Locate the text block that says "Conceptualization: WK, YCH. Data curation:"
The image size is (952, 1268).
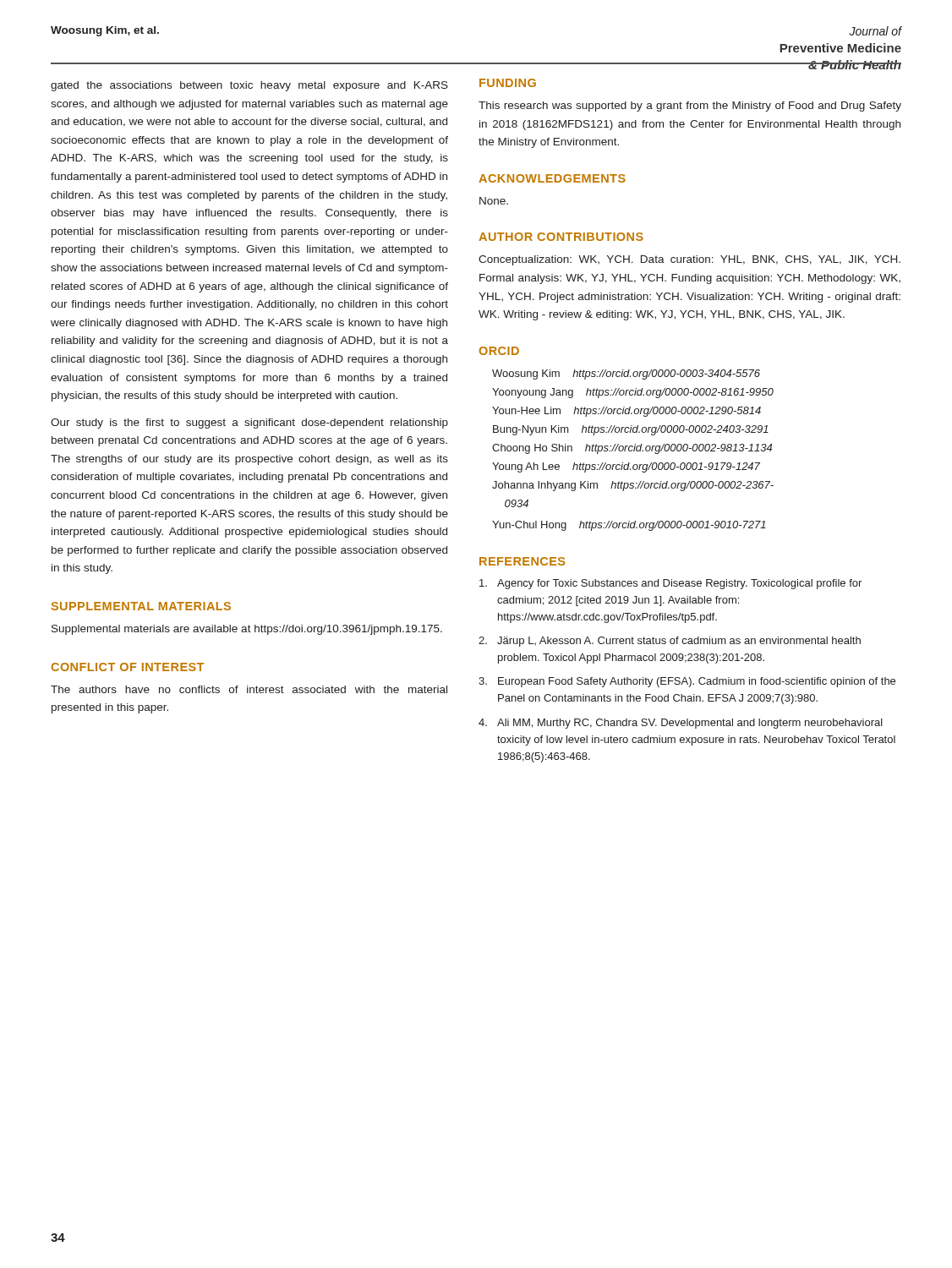(x=690, y=287)
